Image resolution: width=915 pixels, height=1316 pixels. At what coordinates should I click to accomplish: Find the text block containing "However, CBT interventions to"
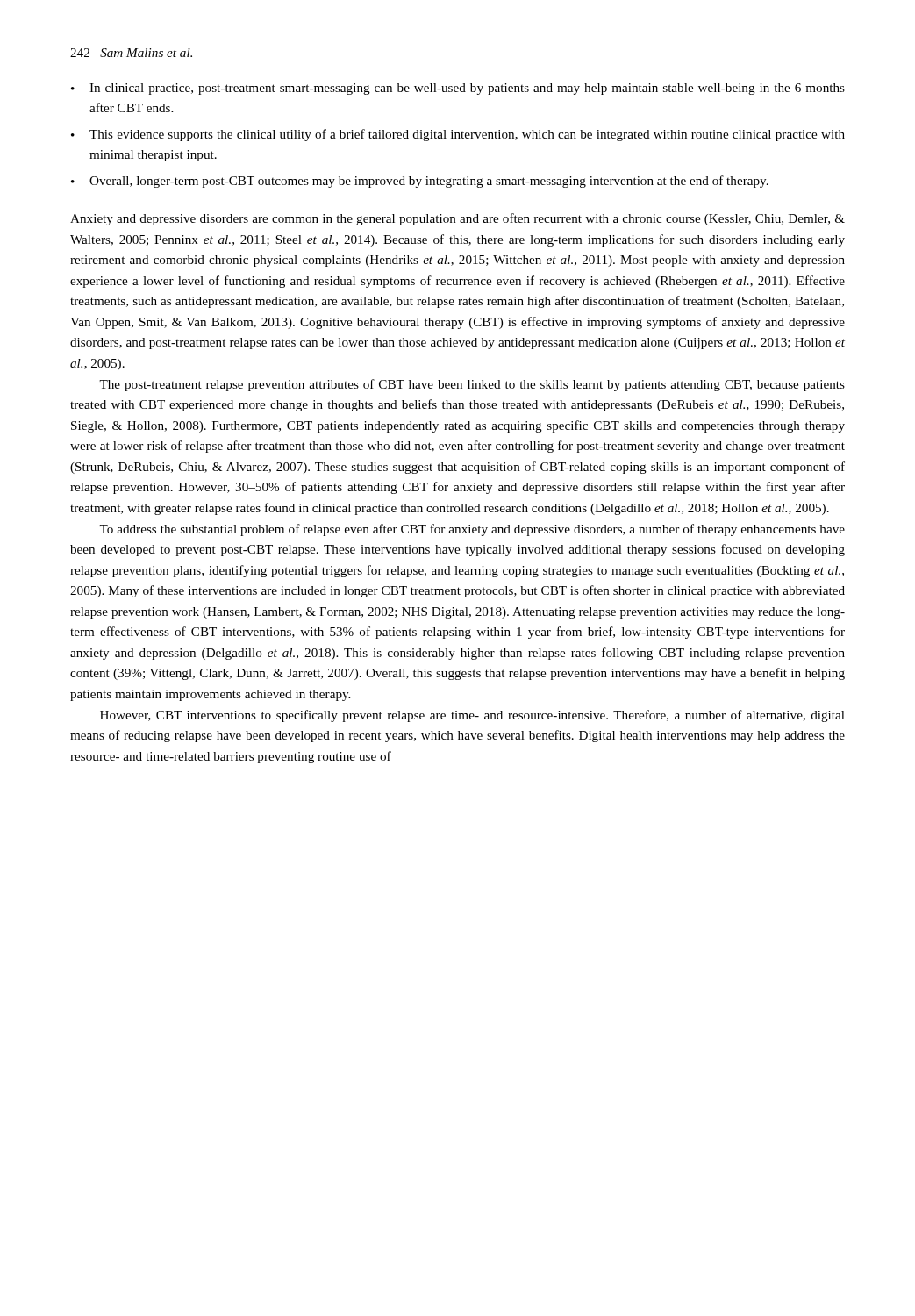[x=458, y=735]
